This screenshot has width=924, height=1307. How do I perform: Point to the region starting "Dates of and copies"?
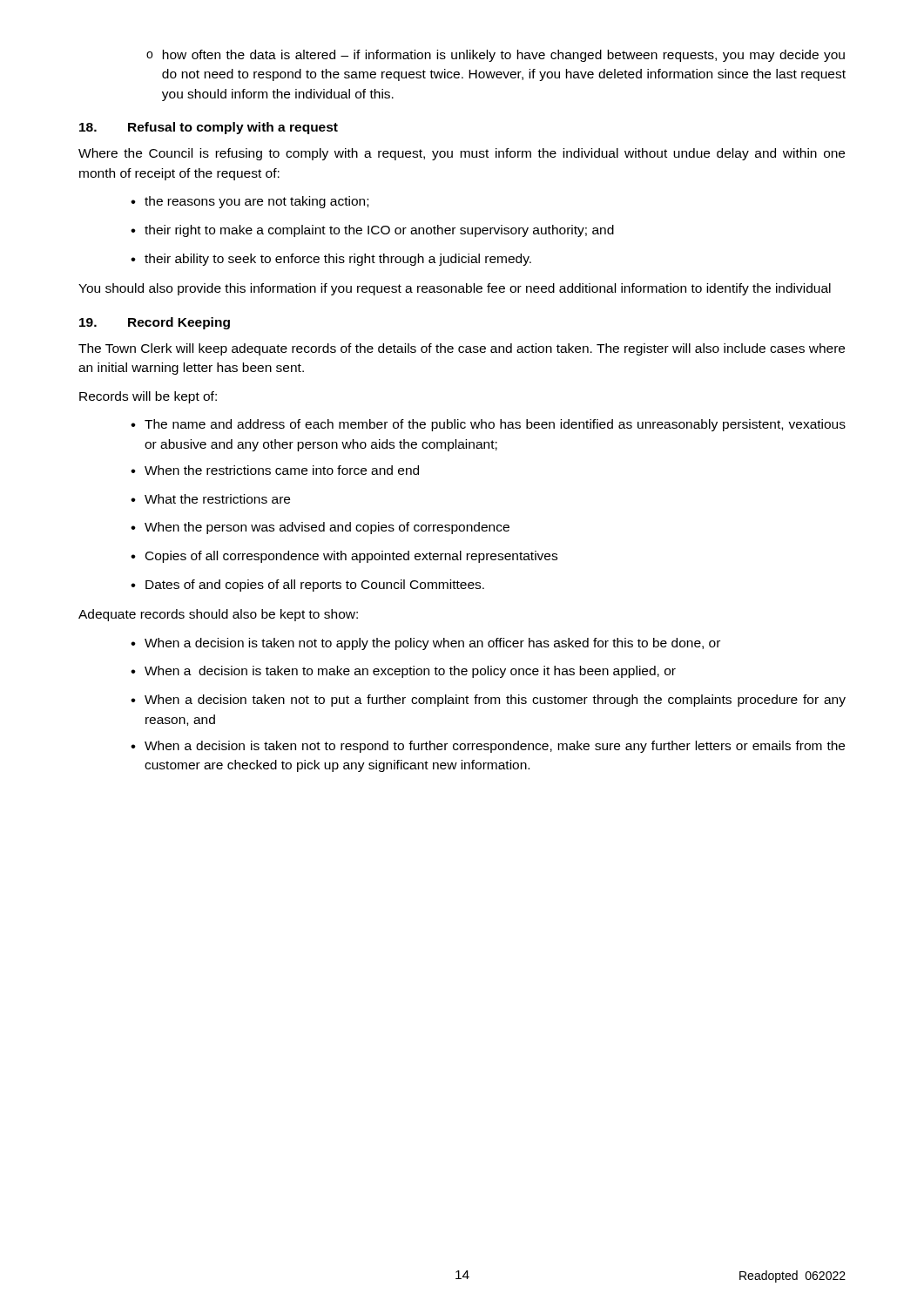click(488, 586)
